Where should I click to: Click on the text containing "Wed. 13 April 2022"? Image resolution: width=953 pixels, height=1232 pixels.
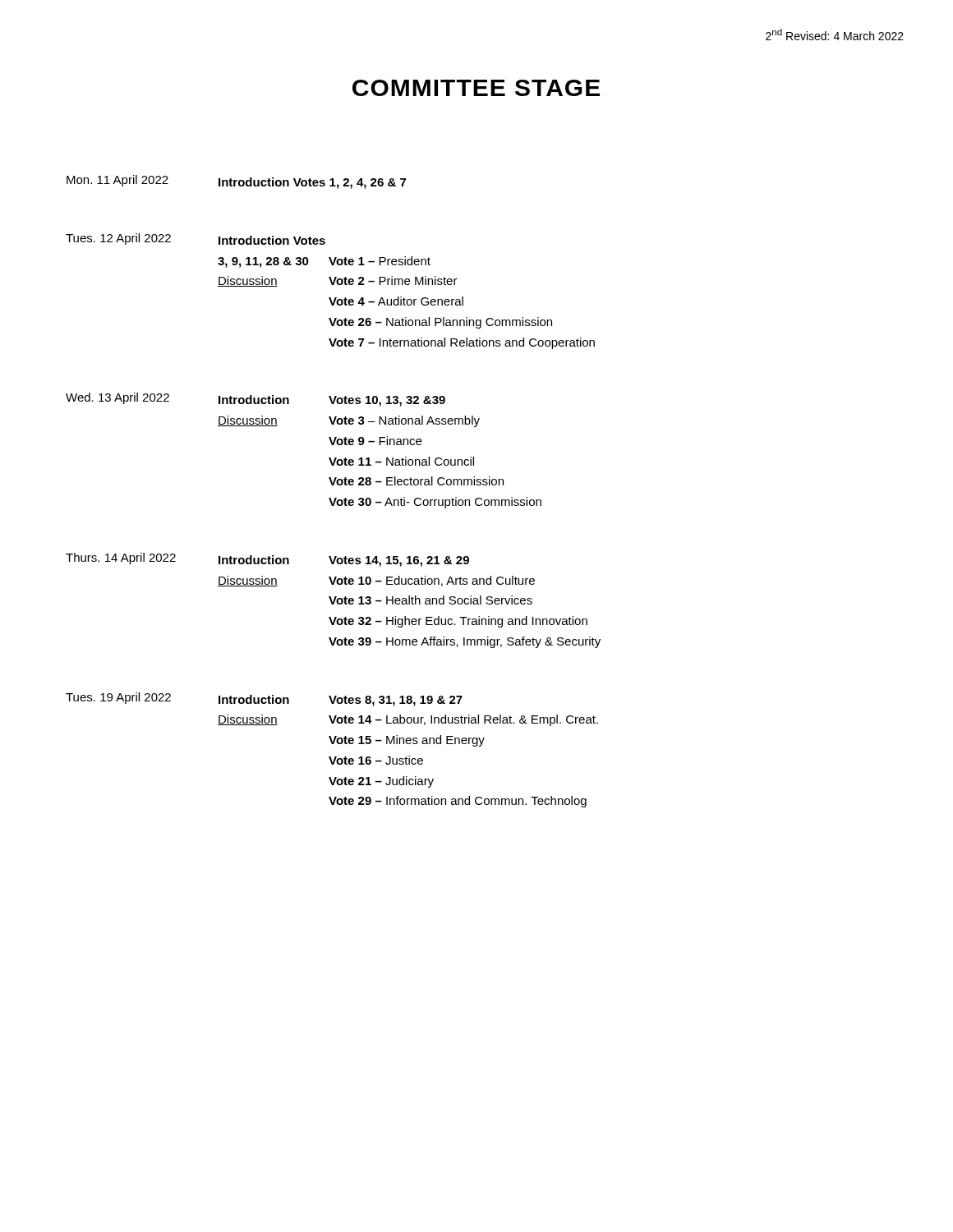(118, 397)
